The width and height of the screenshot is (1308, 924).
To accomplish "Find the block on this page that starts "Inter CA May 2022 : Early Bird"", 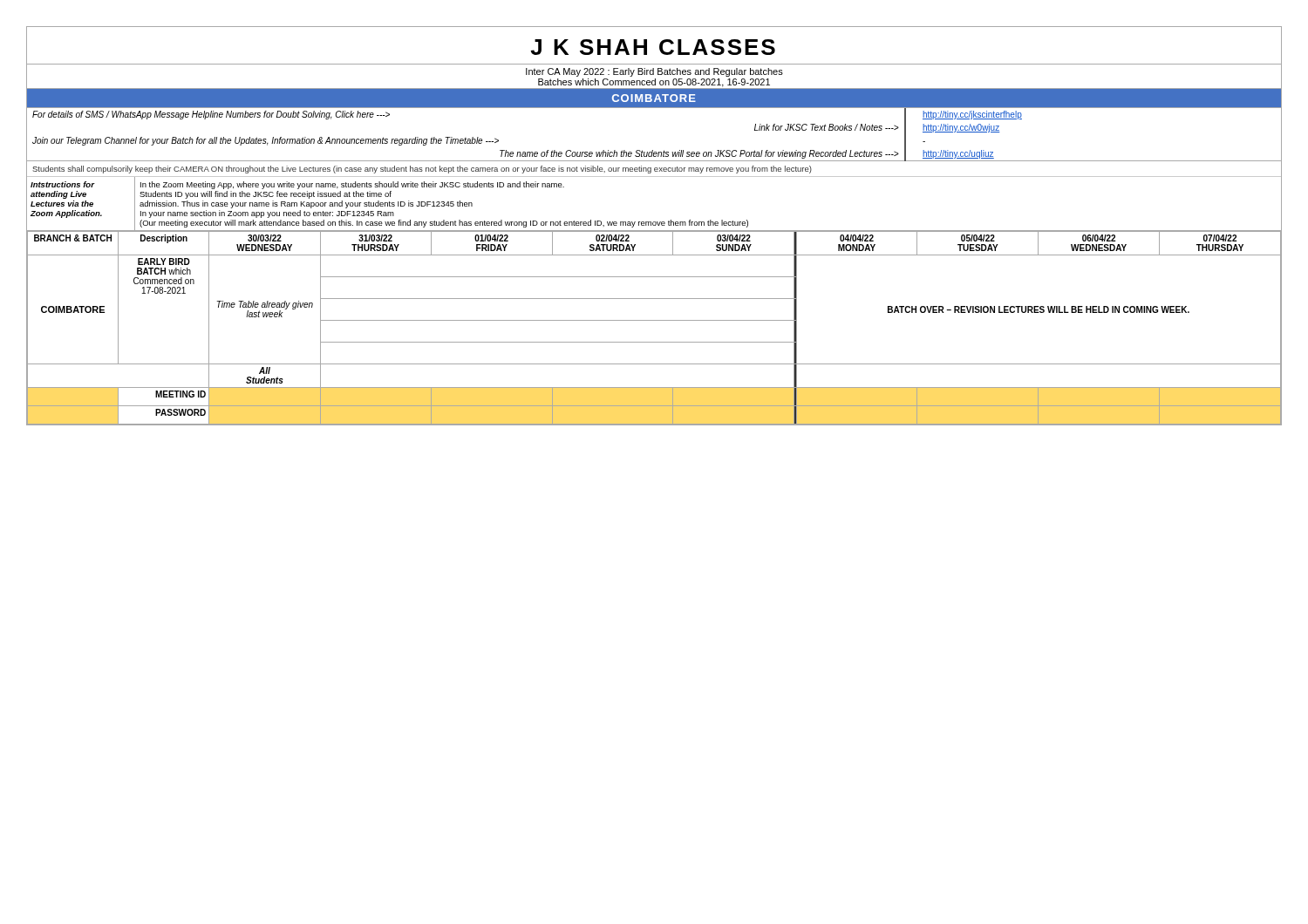I will coord(654,77).
